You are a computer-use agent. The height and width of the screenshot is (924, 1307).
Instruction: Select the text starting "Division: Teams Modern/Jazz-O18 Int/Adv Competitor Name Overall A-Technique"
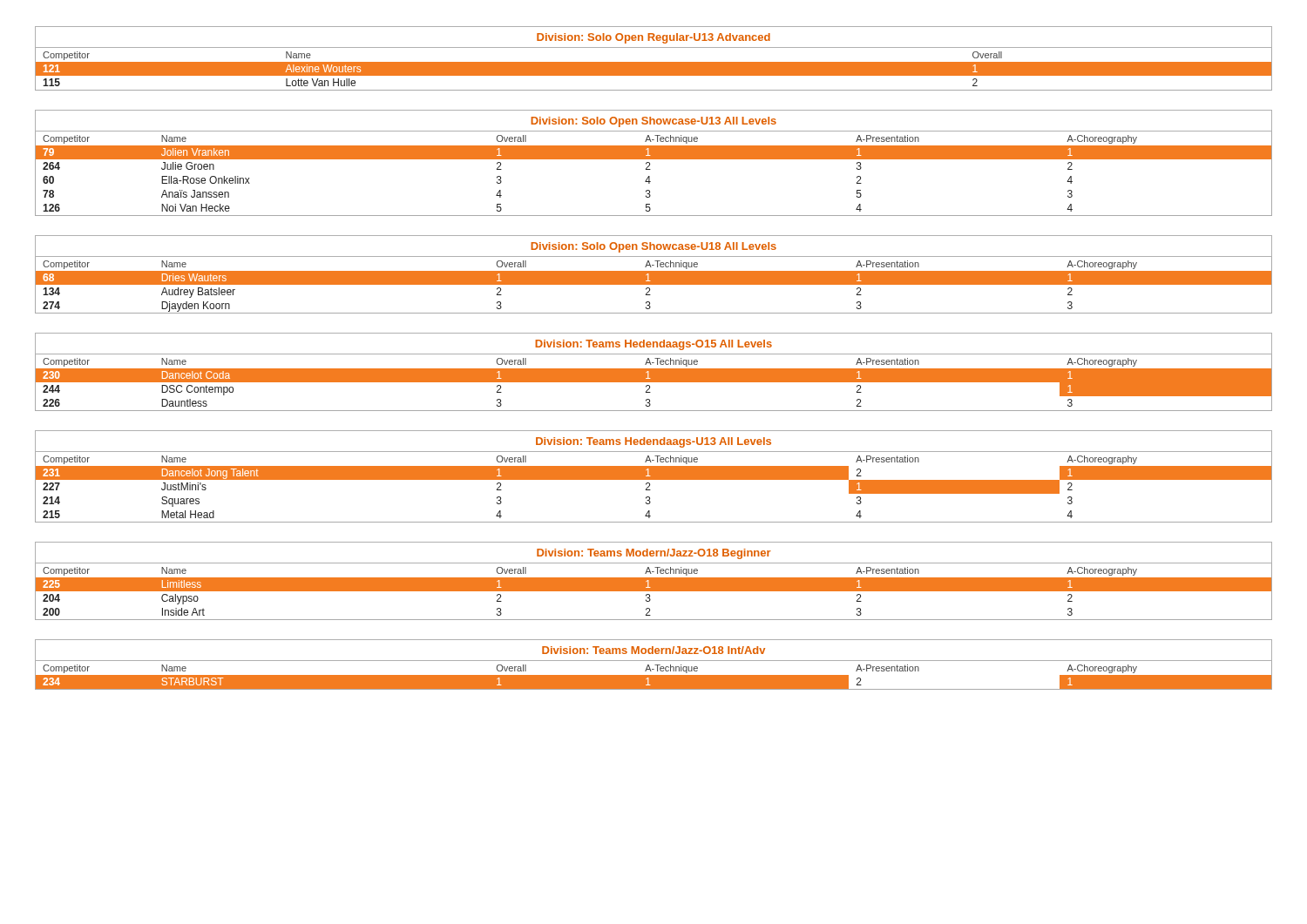coord(654,664)
